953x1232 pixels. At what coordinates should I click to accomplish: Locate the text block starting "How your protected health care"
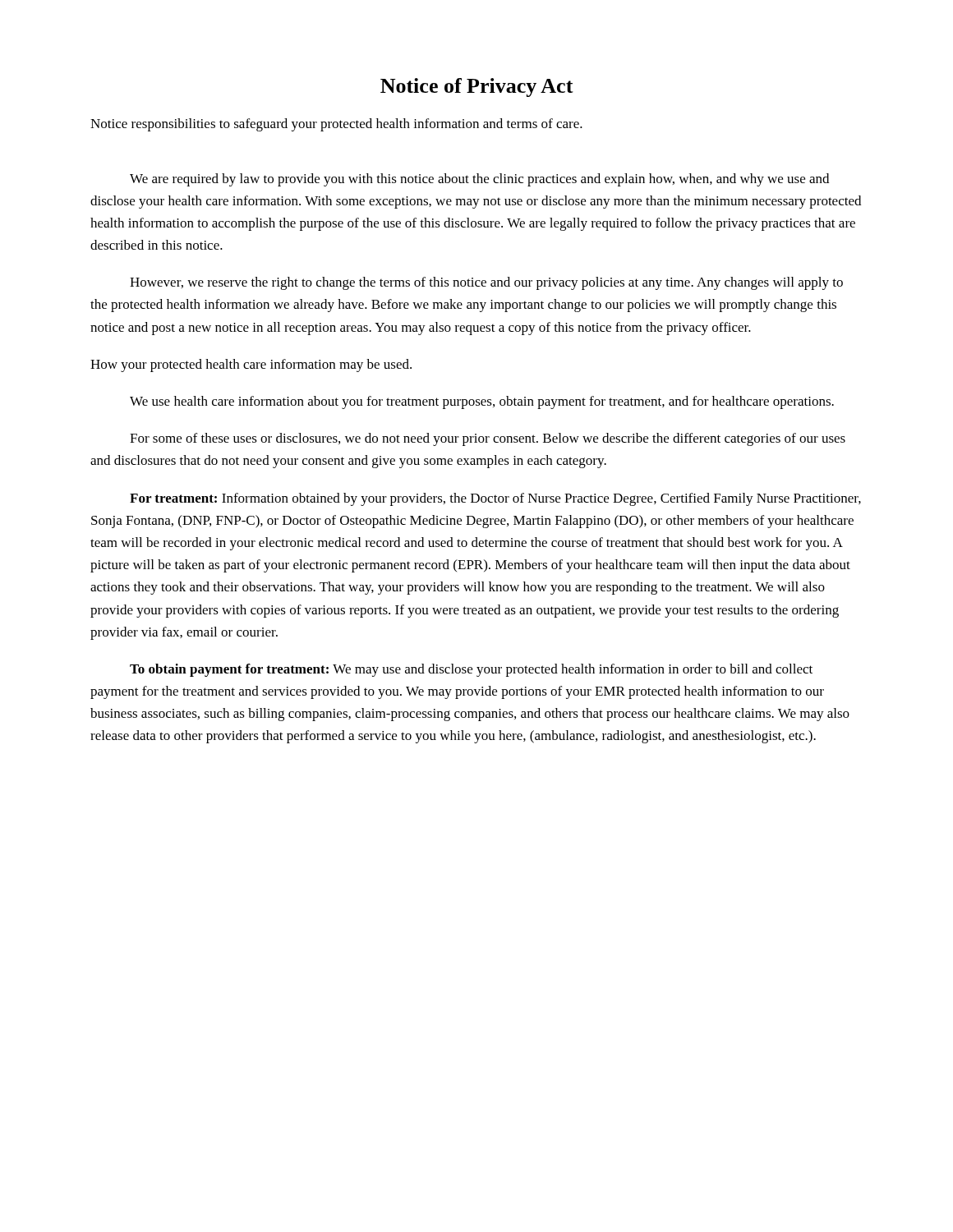pyautogui.click(x=251, y=364)
